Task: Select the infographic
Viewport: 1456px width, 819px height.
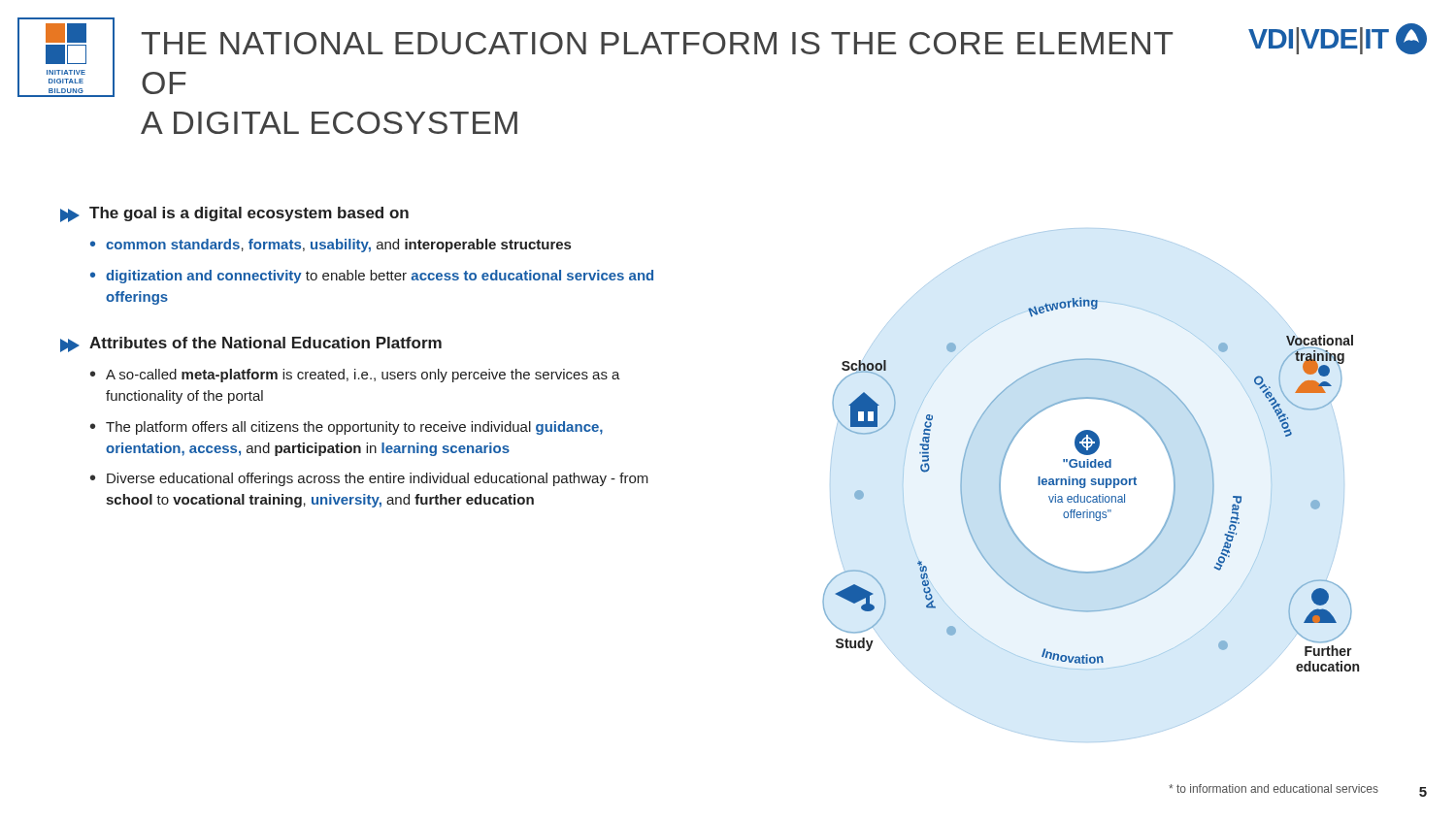Action: pos(1087,466)
